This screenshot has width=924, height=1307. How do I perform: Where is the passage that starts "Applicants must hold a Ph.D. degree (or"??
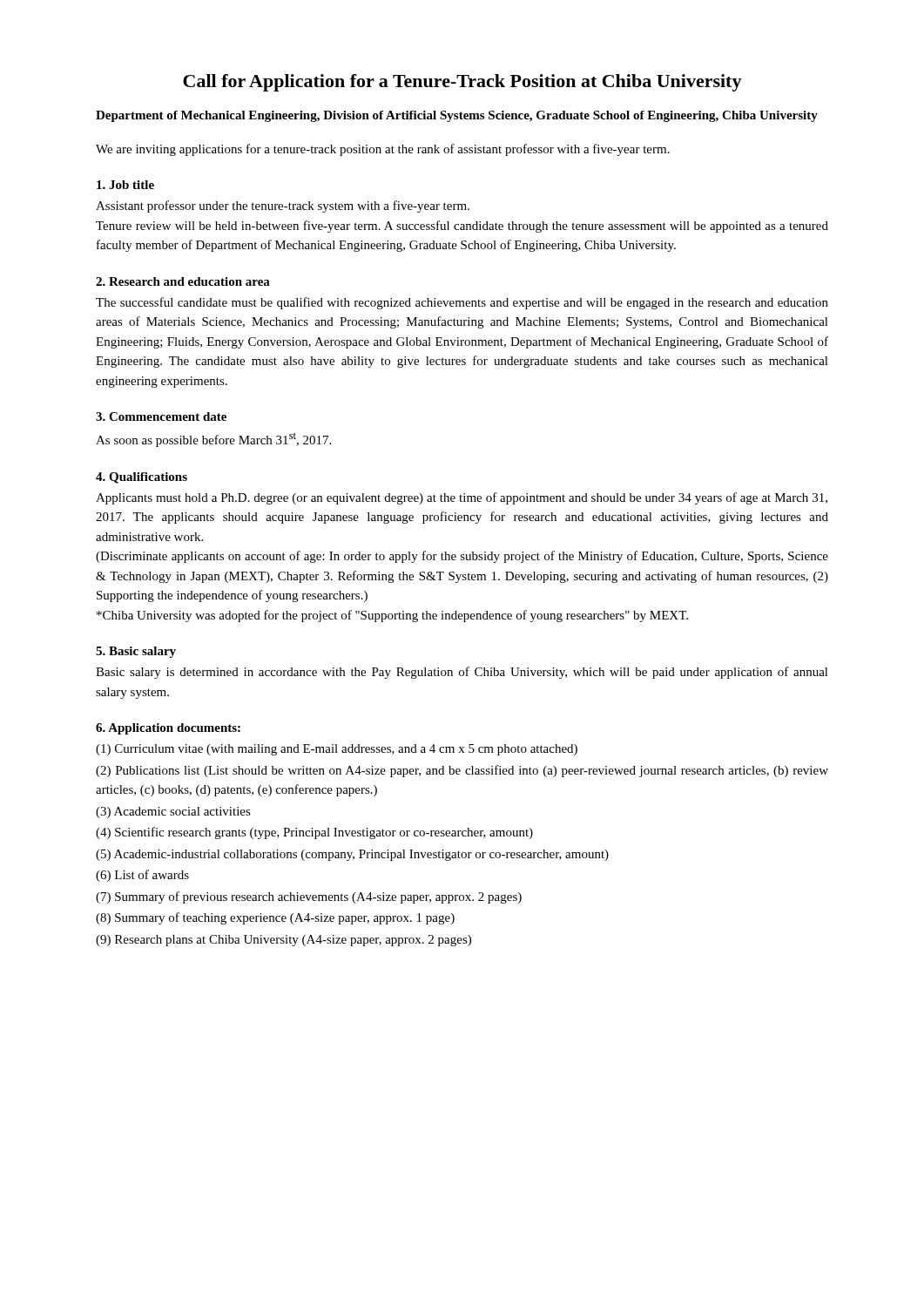pyautogui.click(x=462, y=556)
